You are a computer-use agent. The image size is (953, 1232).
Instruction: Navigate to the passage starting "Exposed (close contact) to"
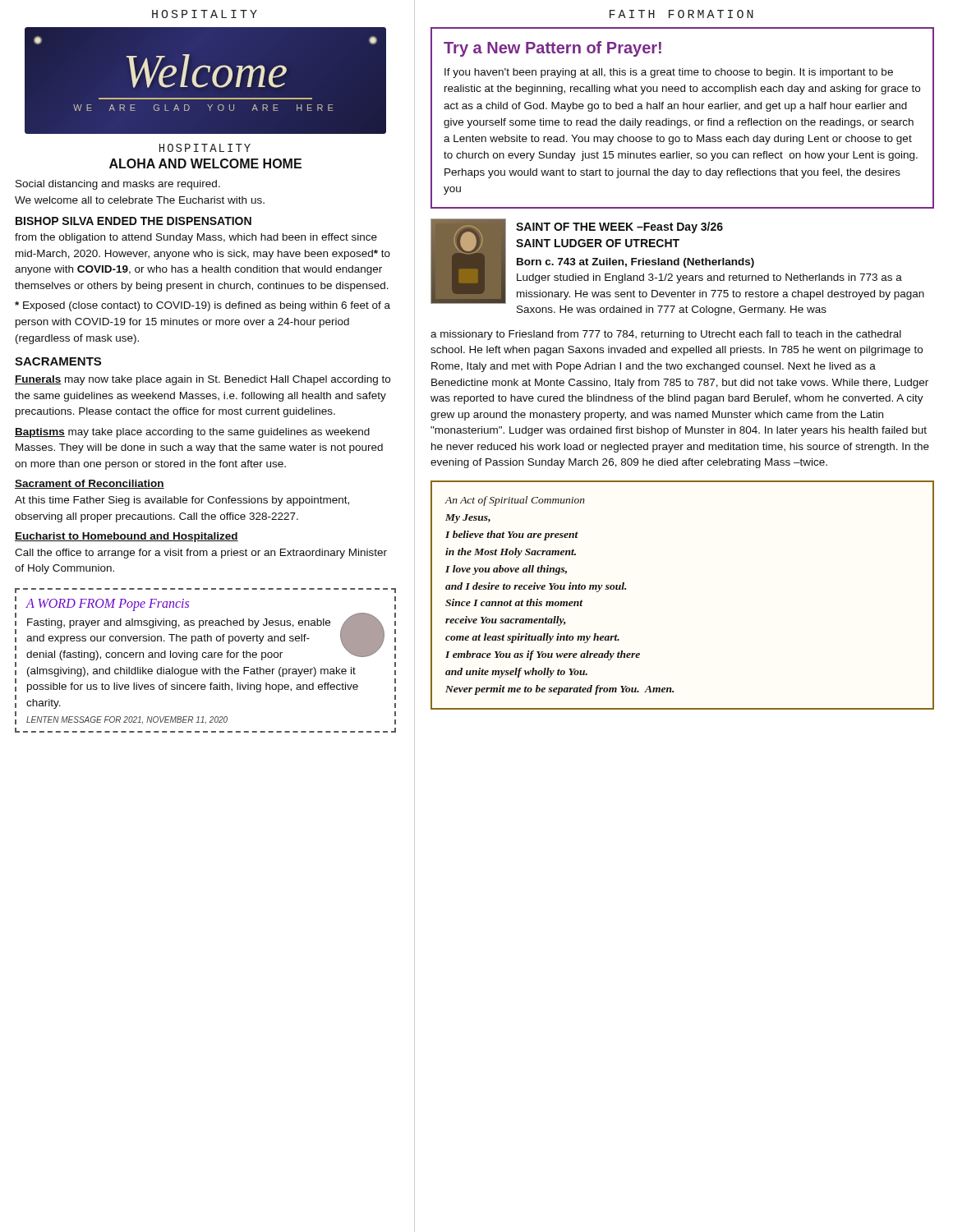(x=203, y=321)
